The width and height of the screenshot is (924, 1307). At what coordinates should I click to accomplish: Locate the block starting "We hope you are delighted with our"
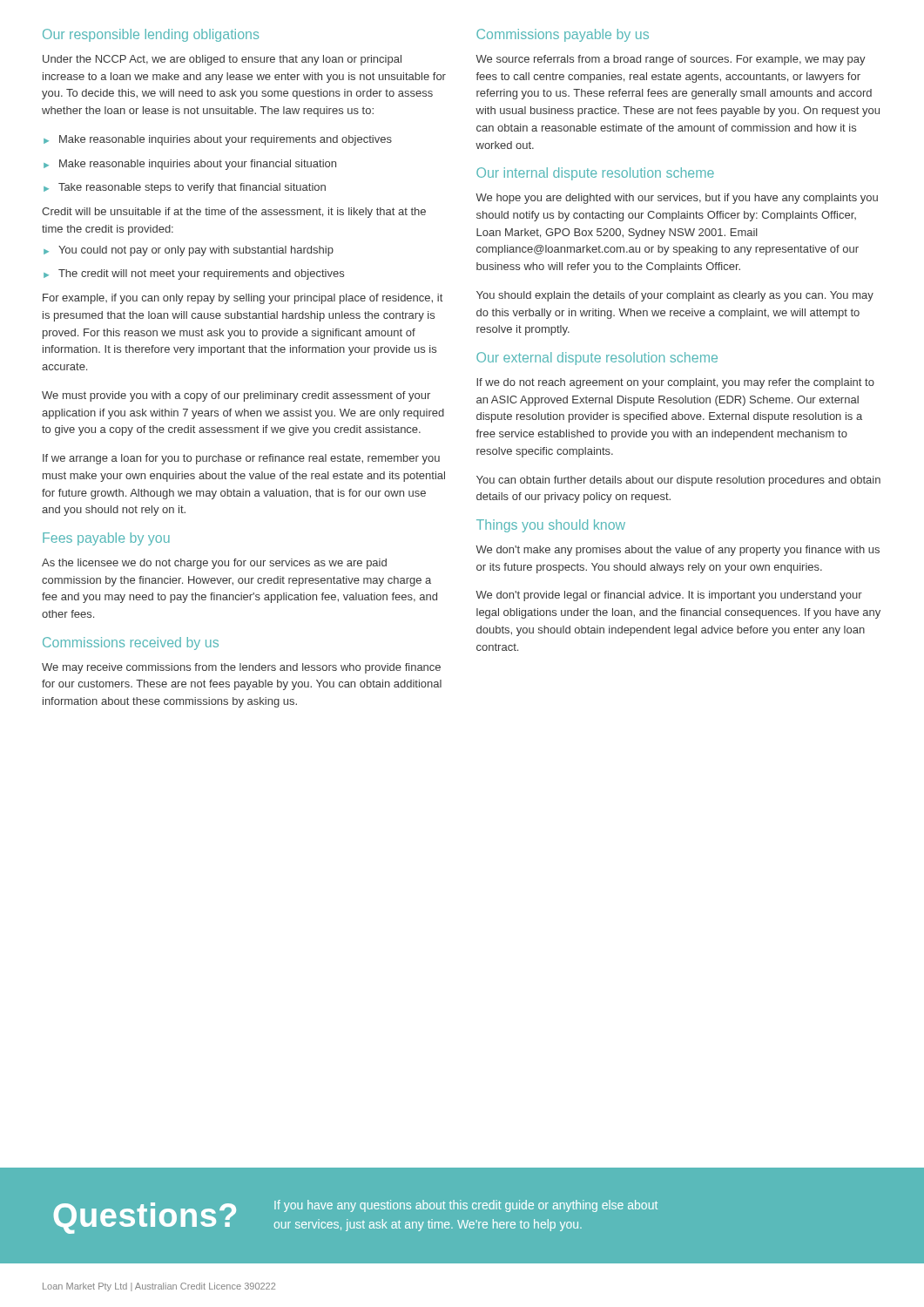[677, 232]
